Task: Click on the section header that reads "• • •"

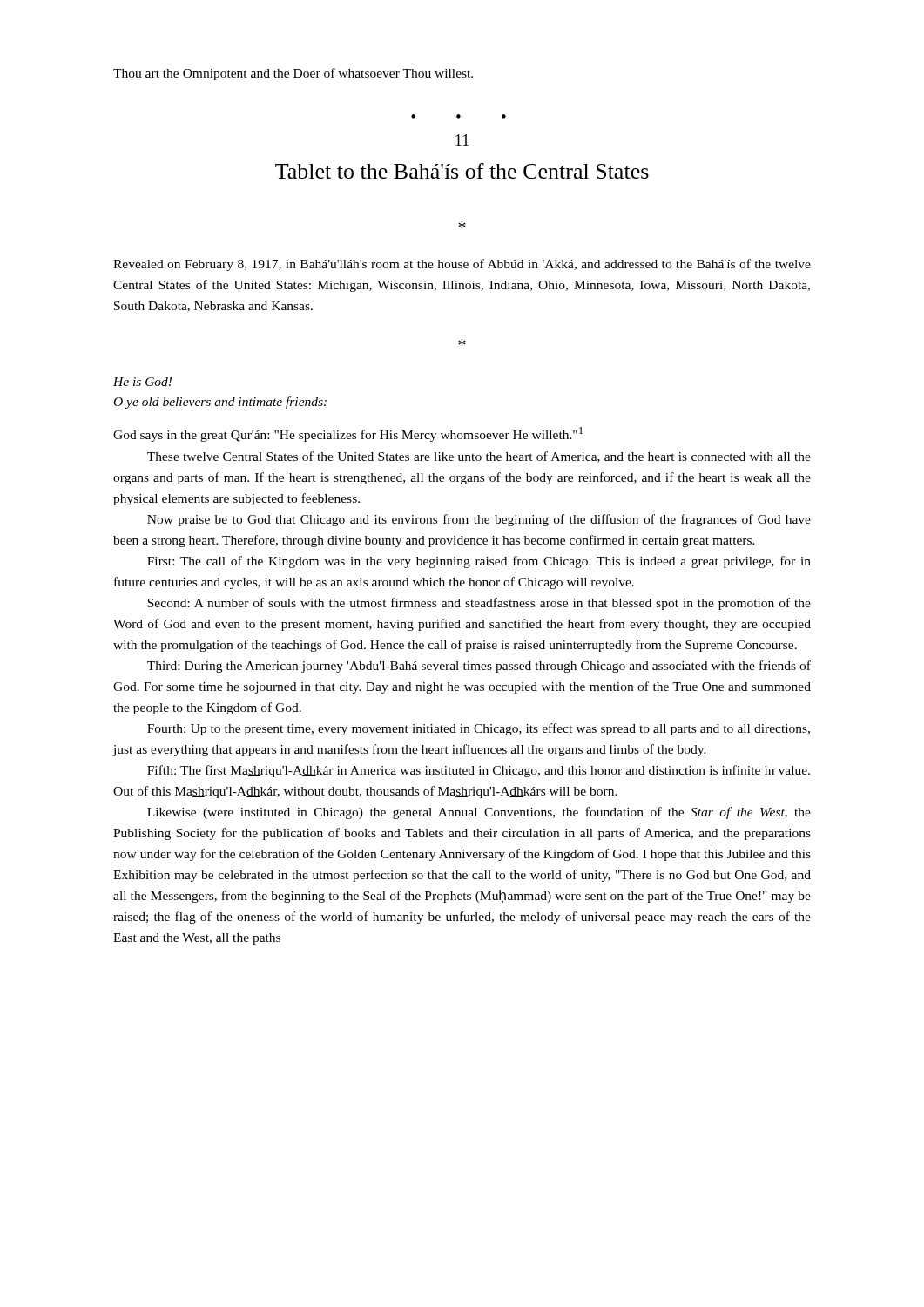Action: (x=462, y=117)
